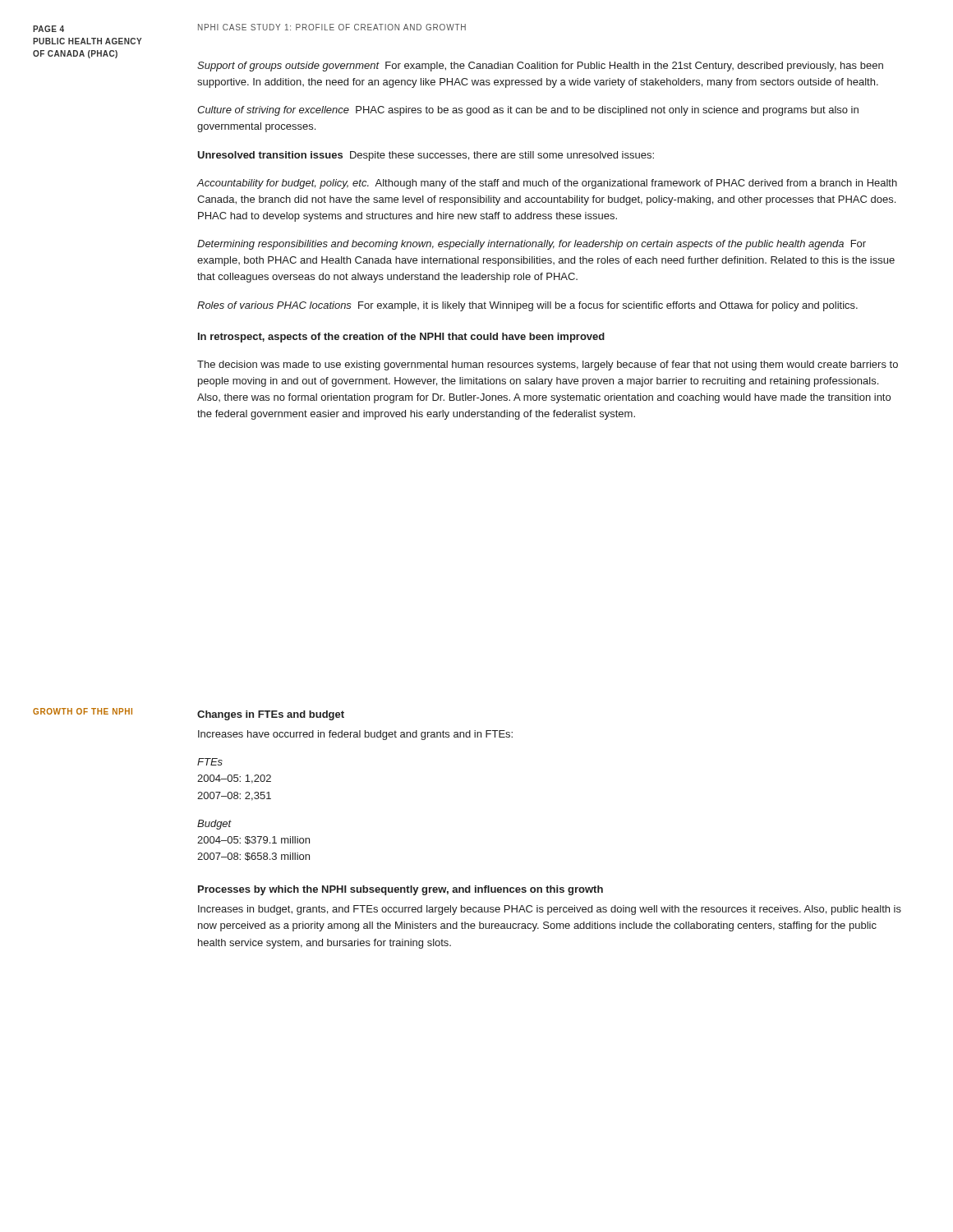
Task: Point to "Changes in FTEs and budget"
Action: click(271, 715)
